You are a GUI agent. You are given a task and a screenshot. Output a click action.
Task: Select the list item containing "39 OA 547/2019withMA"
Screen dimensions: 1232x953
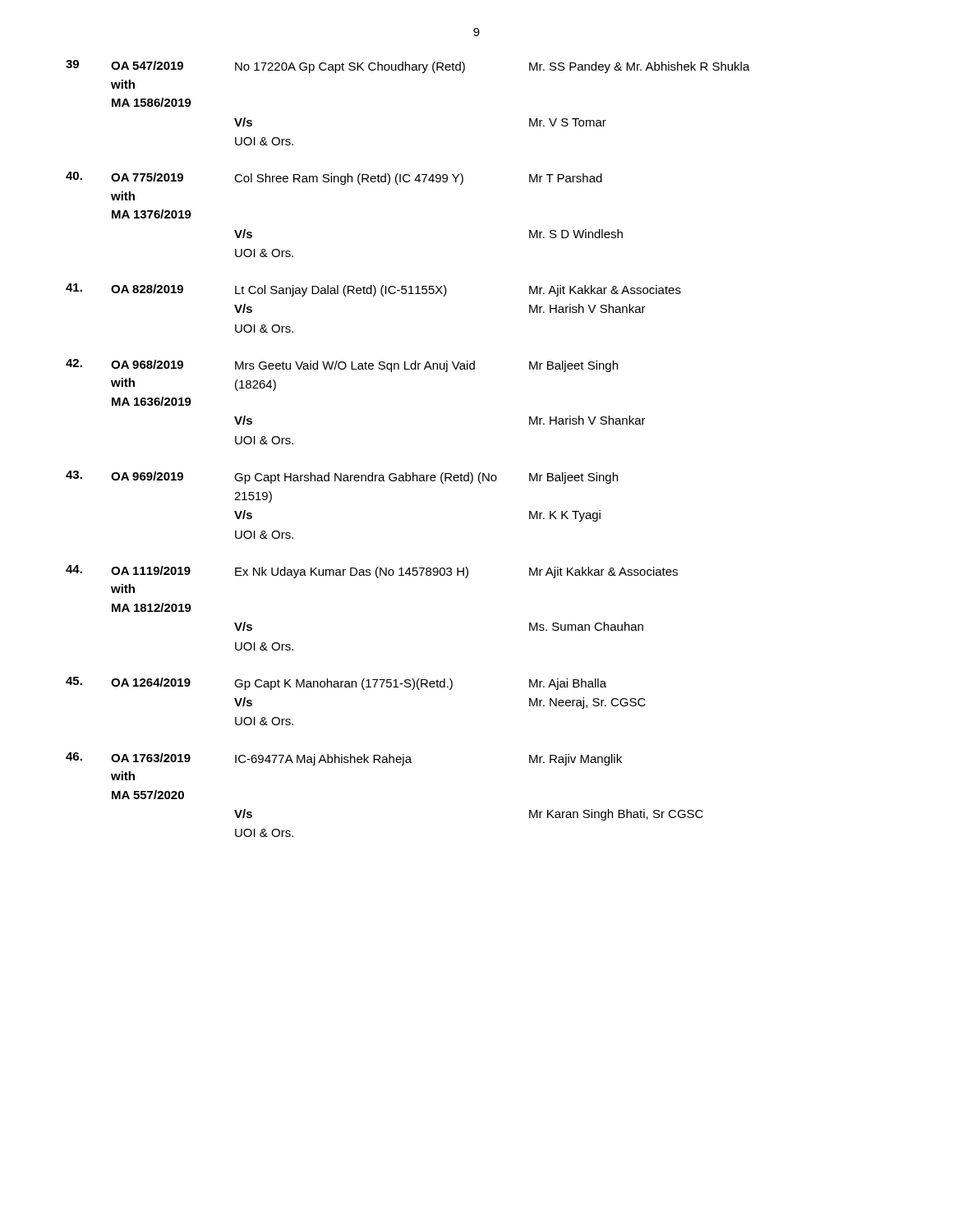point(408,67)
